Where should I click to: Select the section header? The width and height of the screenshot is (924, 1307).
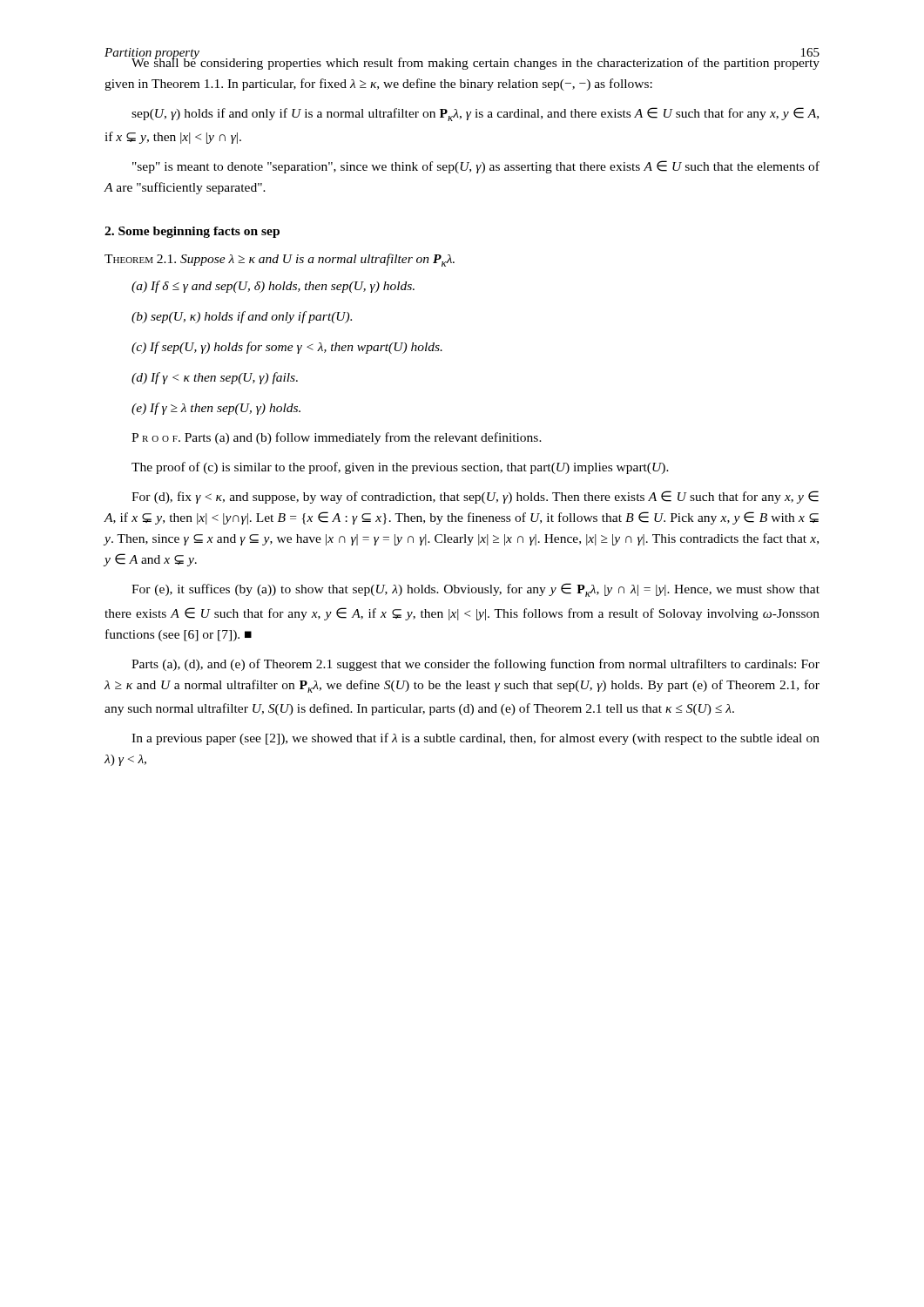[462, 231]
